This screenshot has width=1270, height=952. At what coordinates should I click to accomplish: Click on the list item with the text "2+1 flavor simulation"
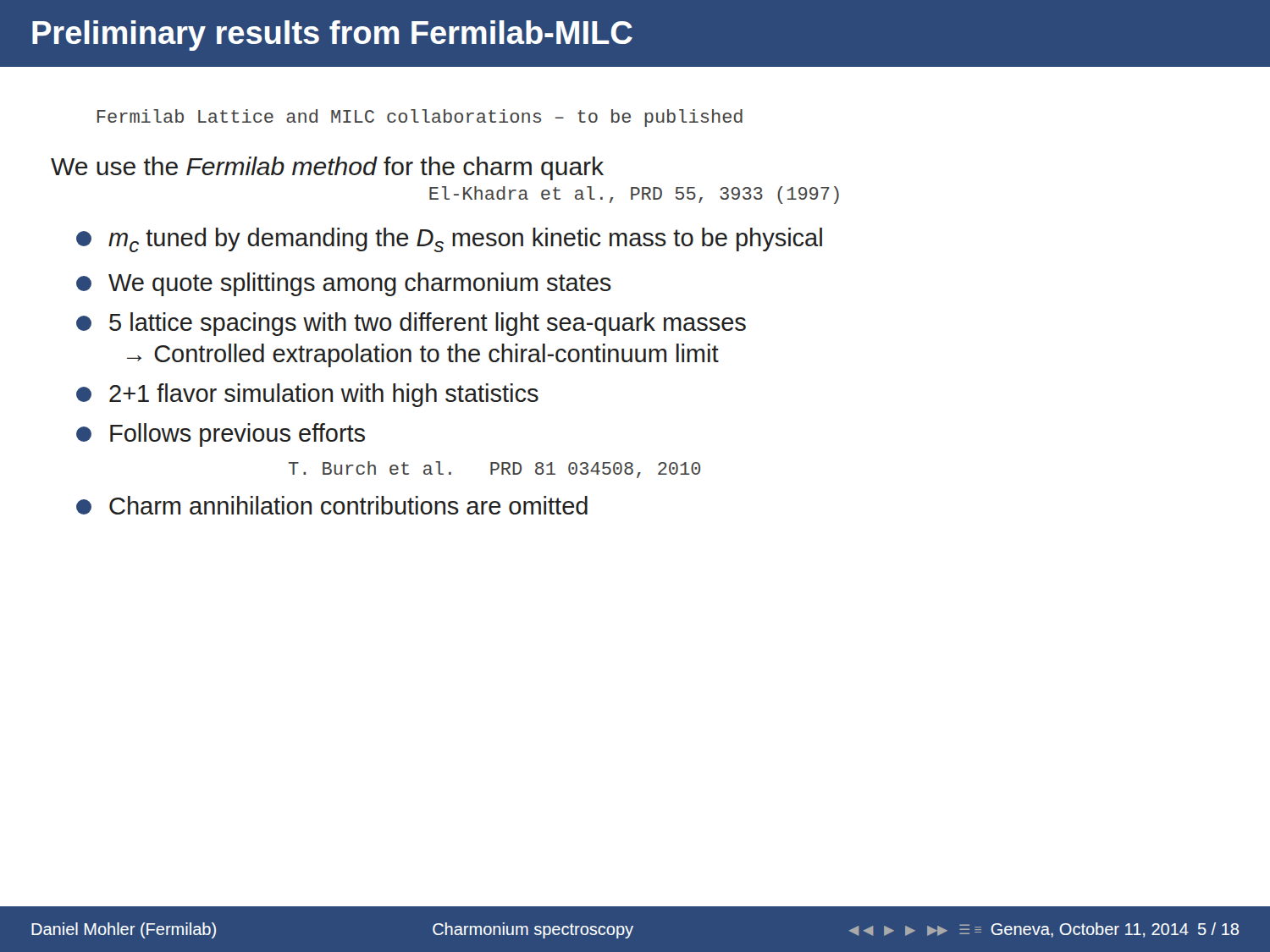click(x=308, y=394)
